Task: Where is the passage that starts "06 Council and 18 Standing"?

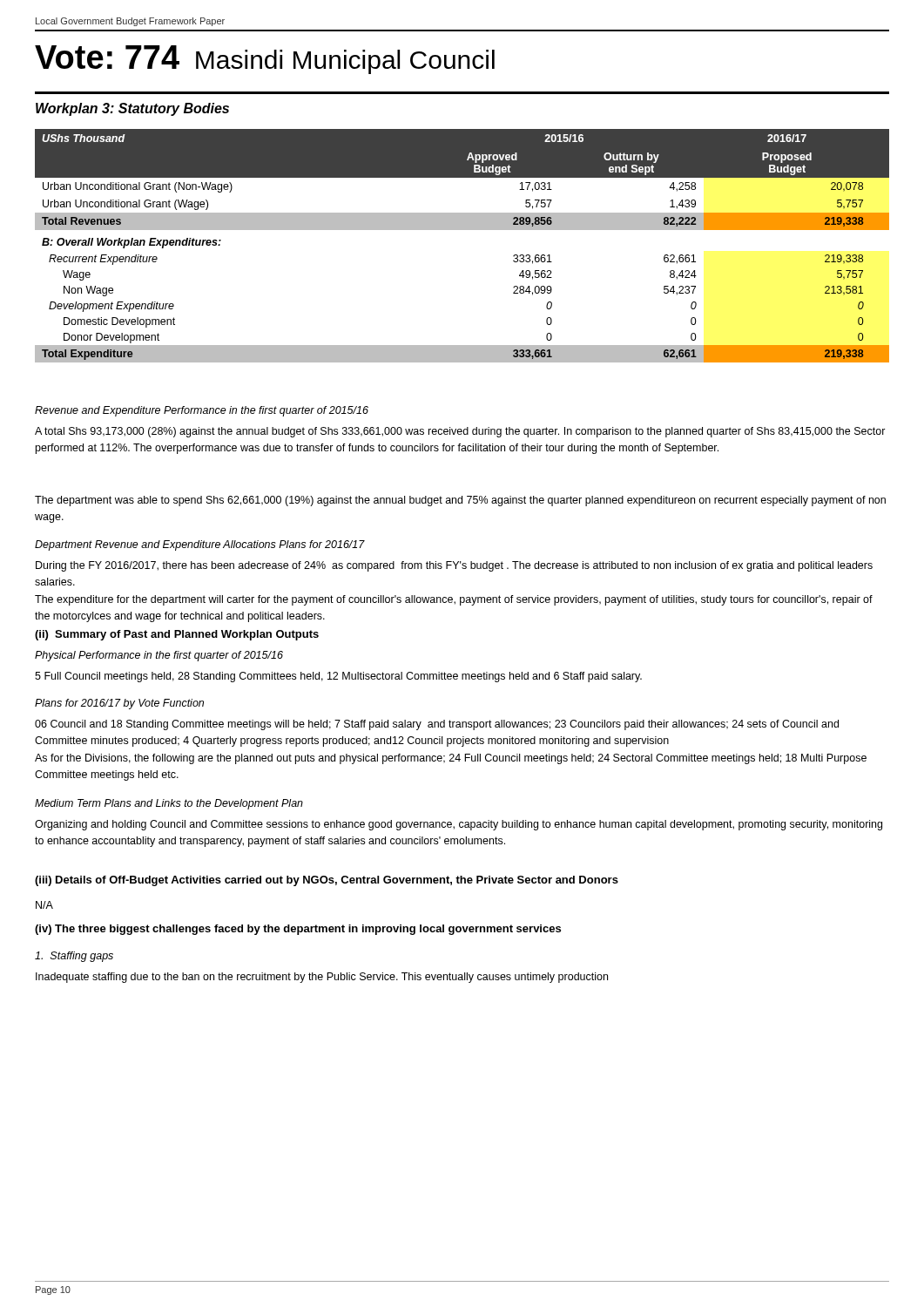Action: click(x=451, y=749)
